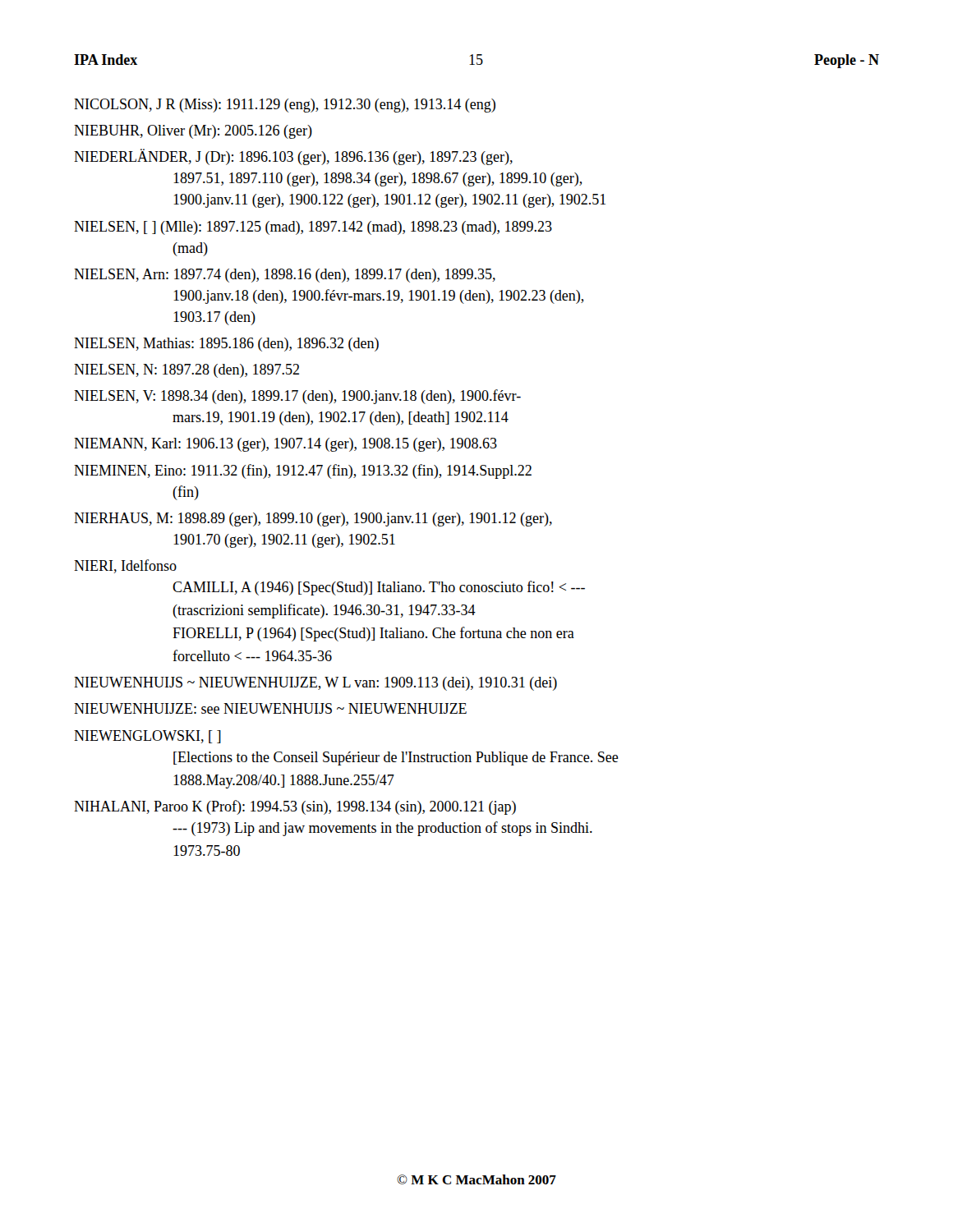The height and width of the screenshot is (1232, 953).
Task: Select the list item containing "NIEUWENHUIJS ~ NIEUWENHUIJZE, W L"
Action: [316, 683]
